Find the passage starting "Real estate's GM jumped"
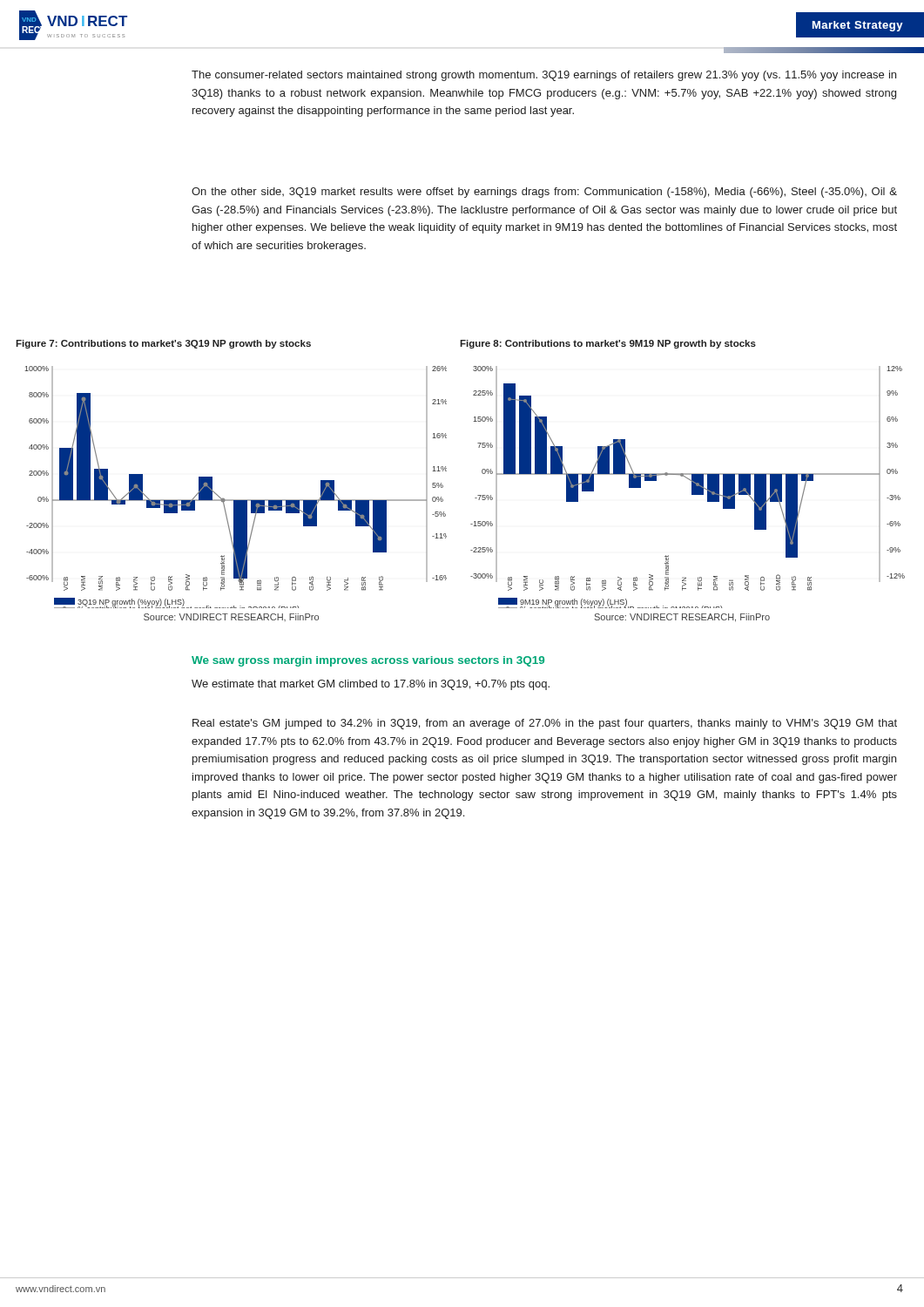This screenshot has width=924, height=1307. pyautogui.click(x=544, y=767)
